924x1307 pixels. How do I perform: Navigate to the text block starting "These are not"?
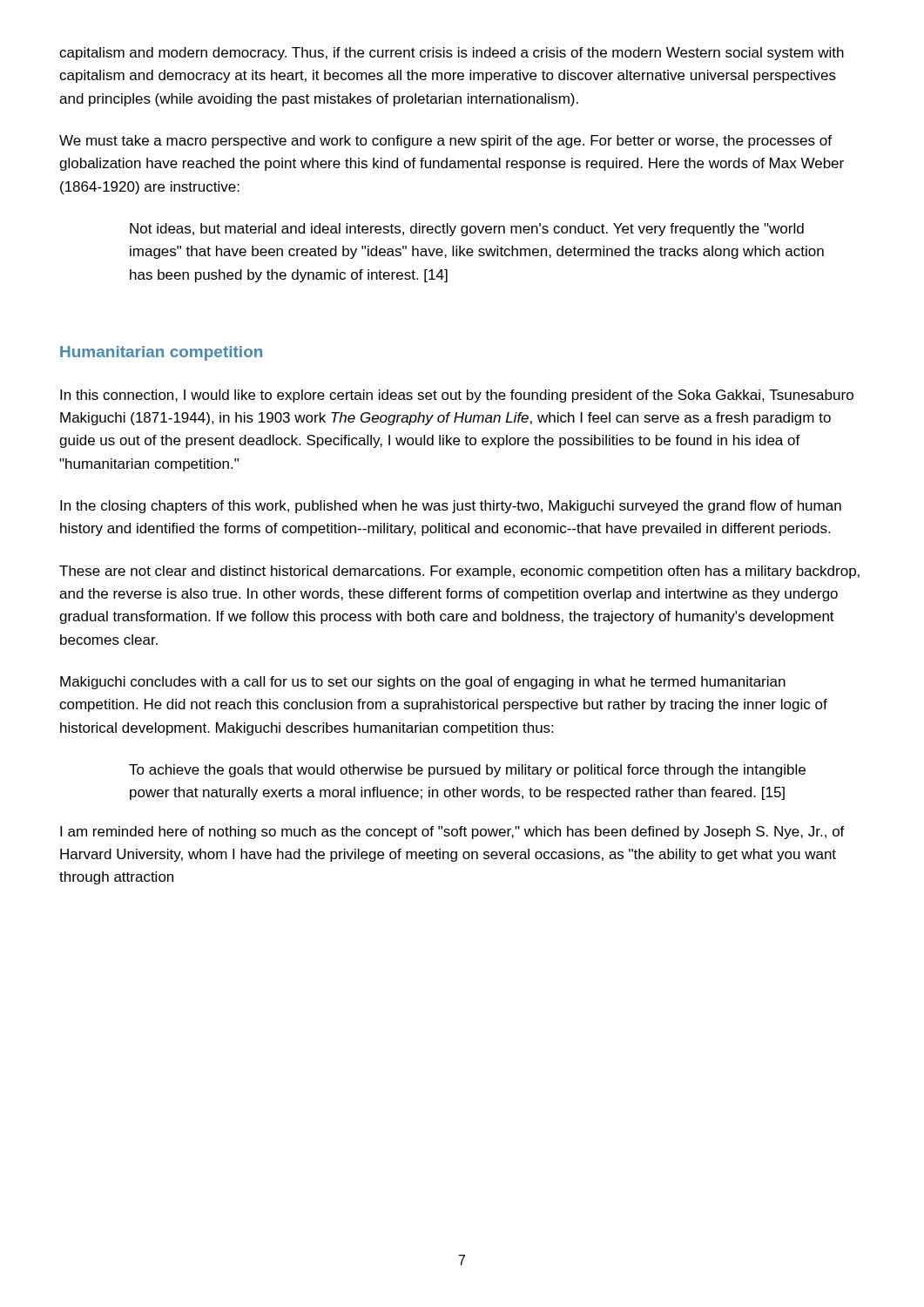coord(460,605)
